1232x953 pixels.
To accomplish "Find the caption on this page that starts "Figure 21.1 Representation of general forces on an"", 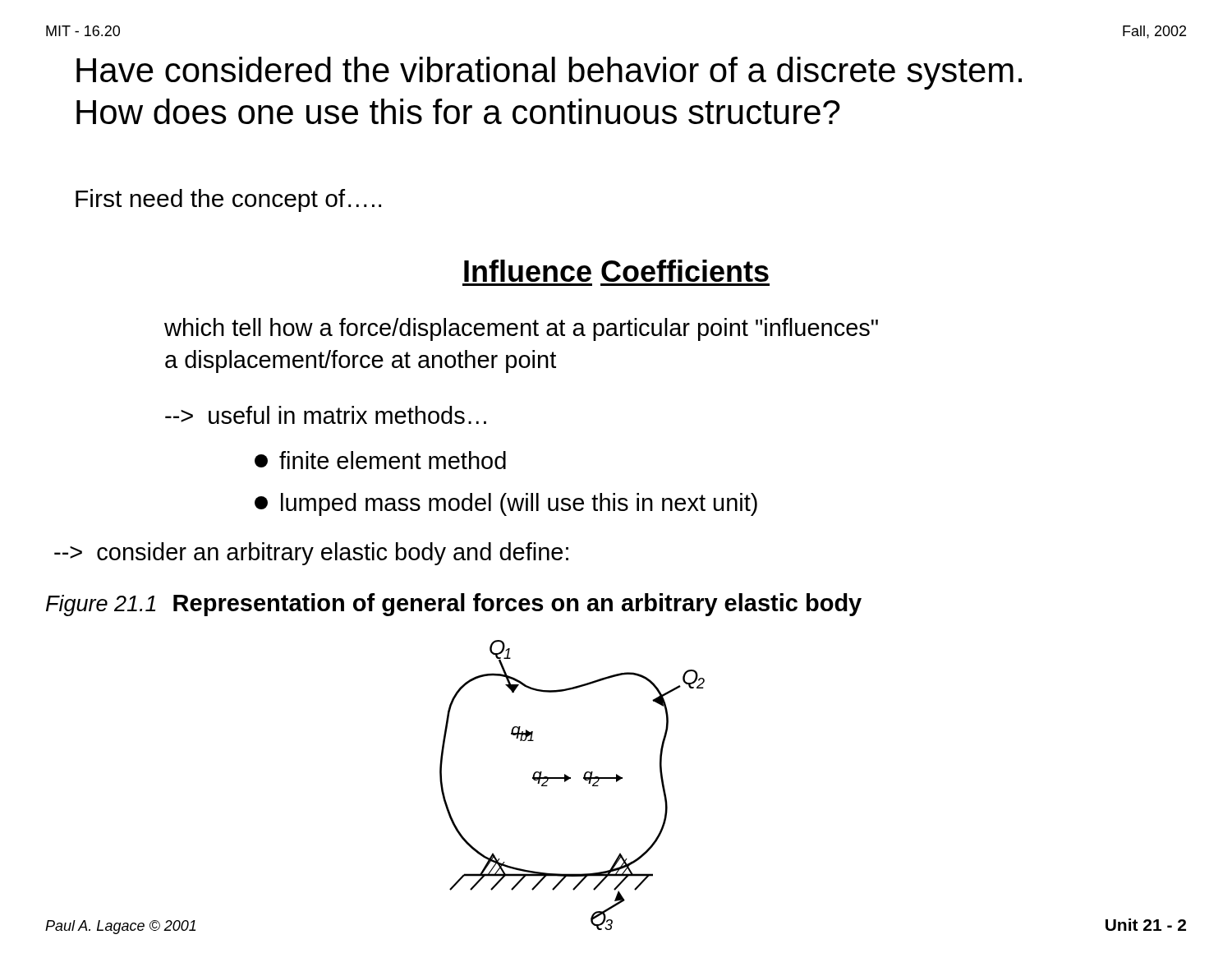I will pyautogui.click(x=453, y=603).
